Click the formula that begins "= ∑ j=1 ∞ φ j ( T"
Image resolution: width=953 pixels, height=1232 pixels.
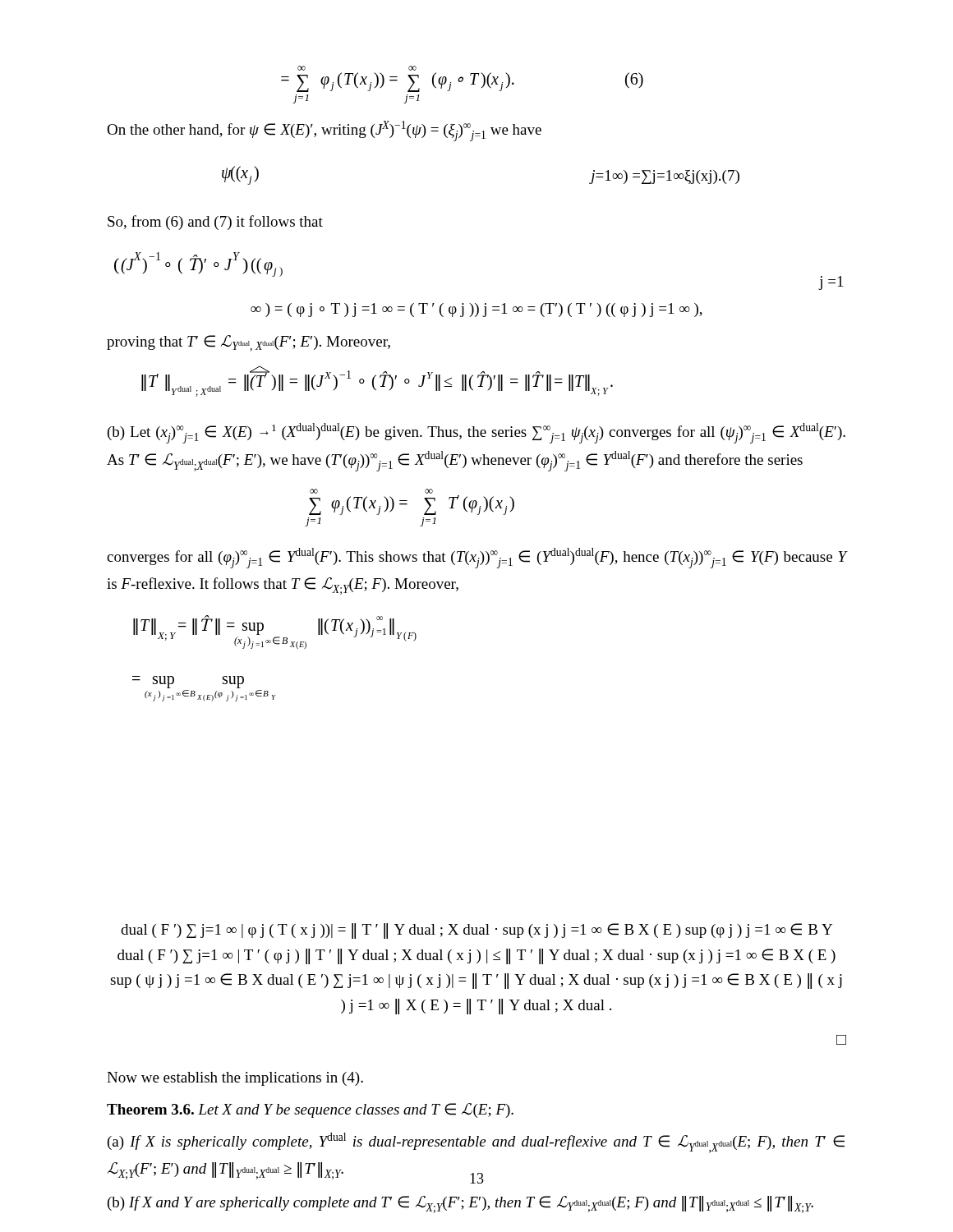pos(476,83)
